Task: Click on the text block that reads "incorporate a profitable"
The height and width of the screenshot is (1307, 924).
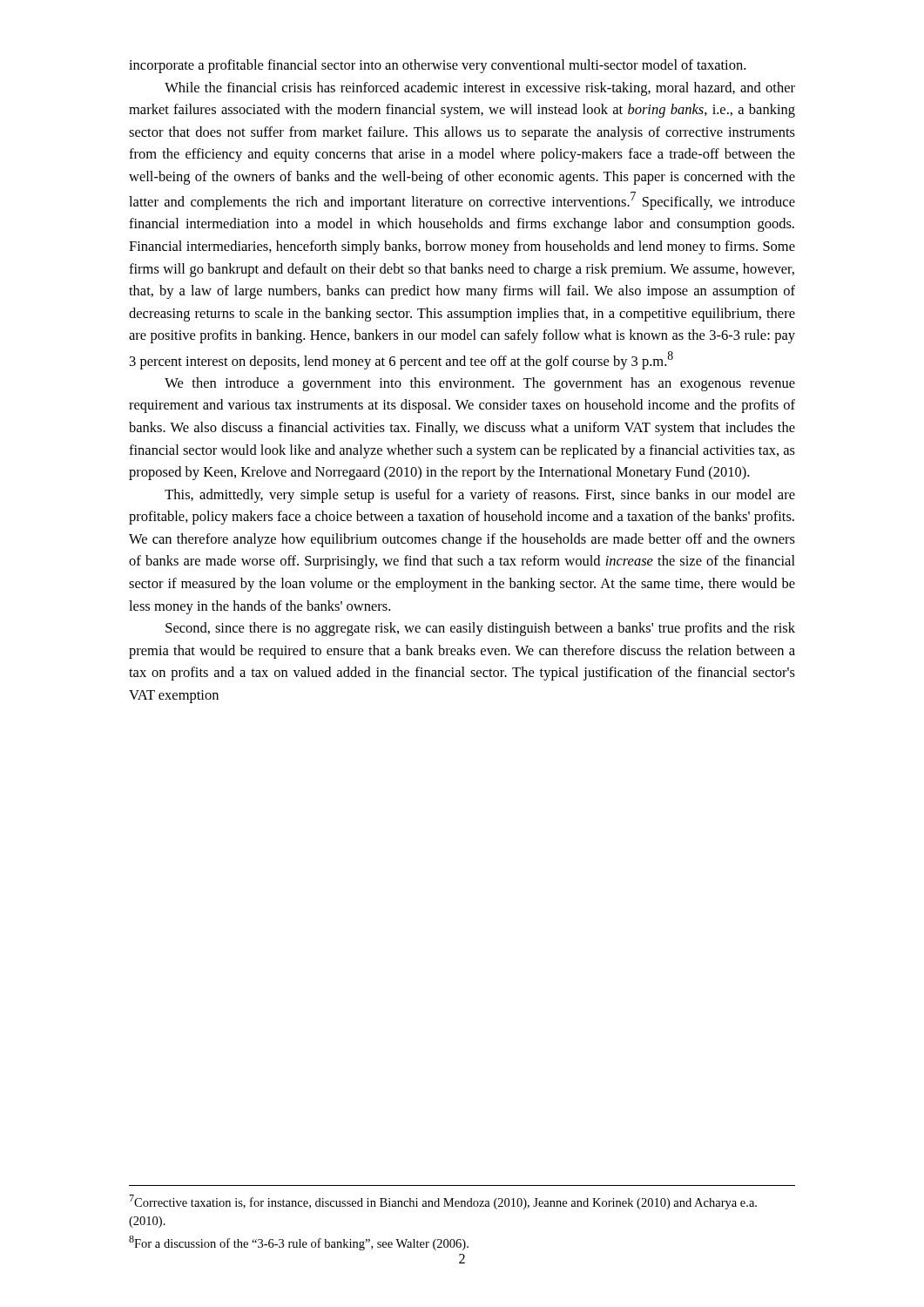Action: [462, 65]
